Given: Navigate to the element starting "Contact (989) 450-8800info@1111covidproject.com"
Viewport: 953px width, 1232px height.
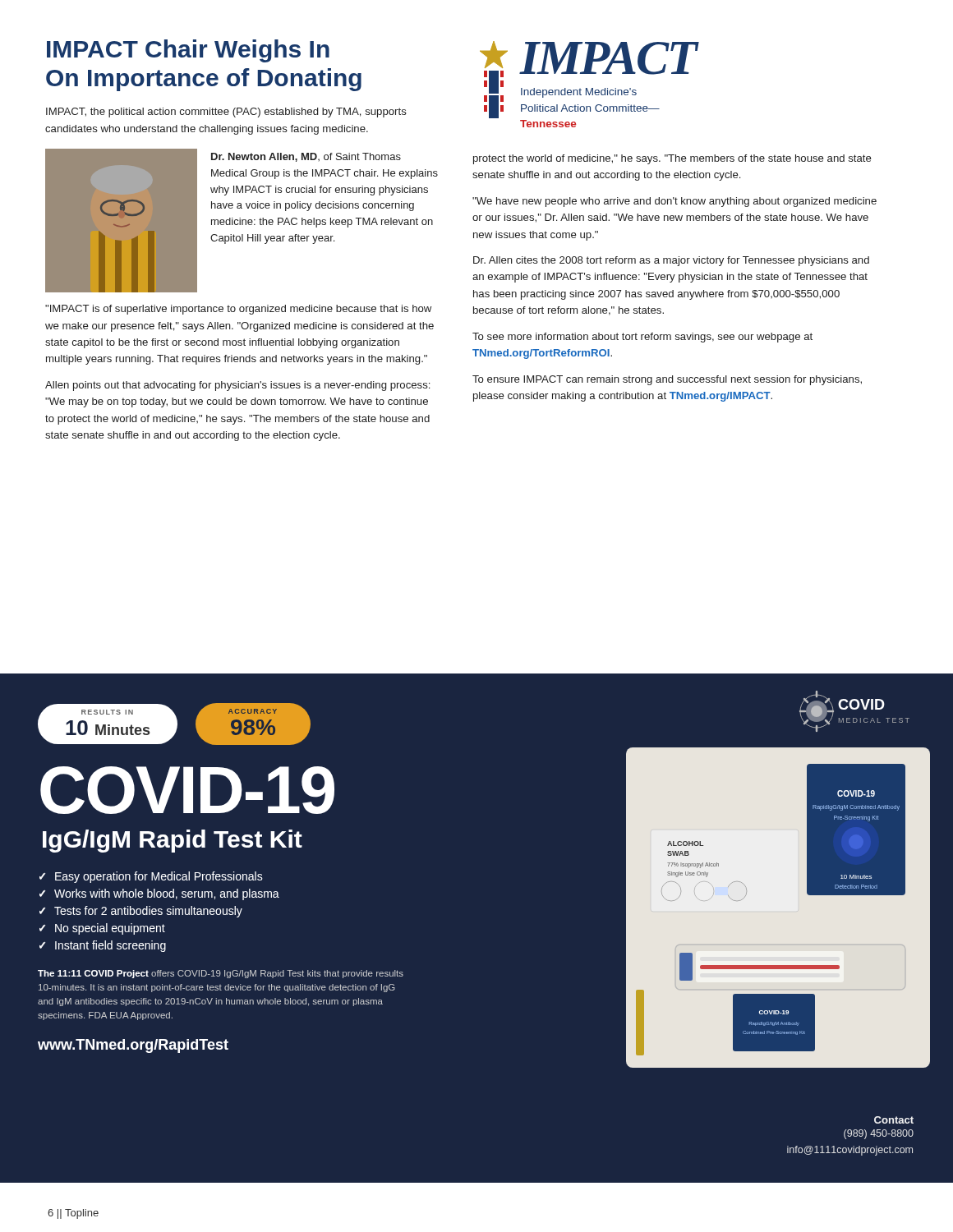Looking at the screenshot, I should coord(850,1136).
